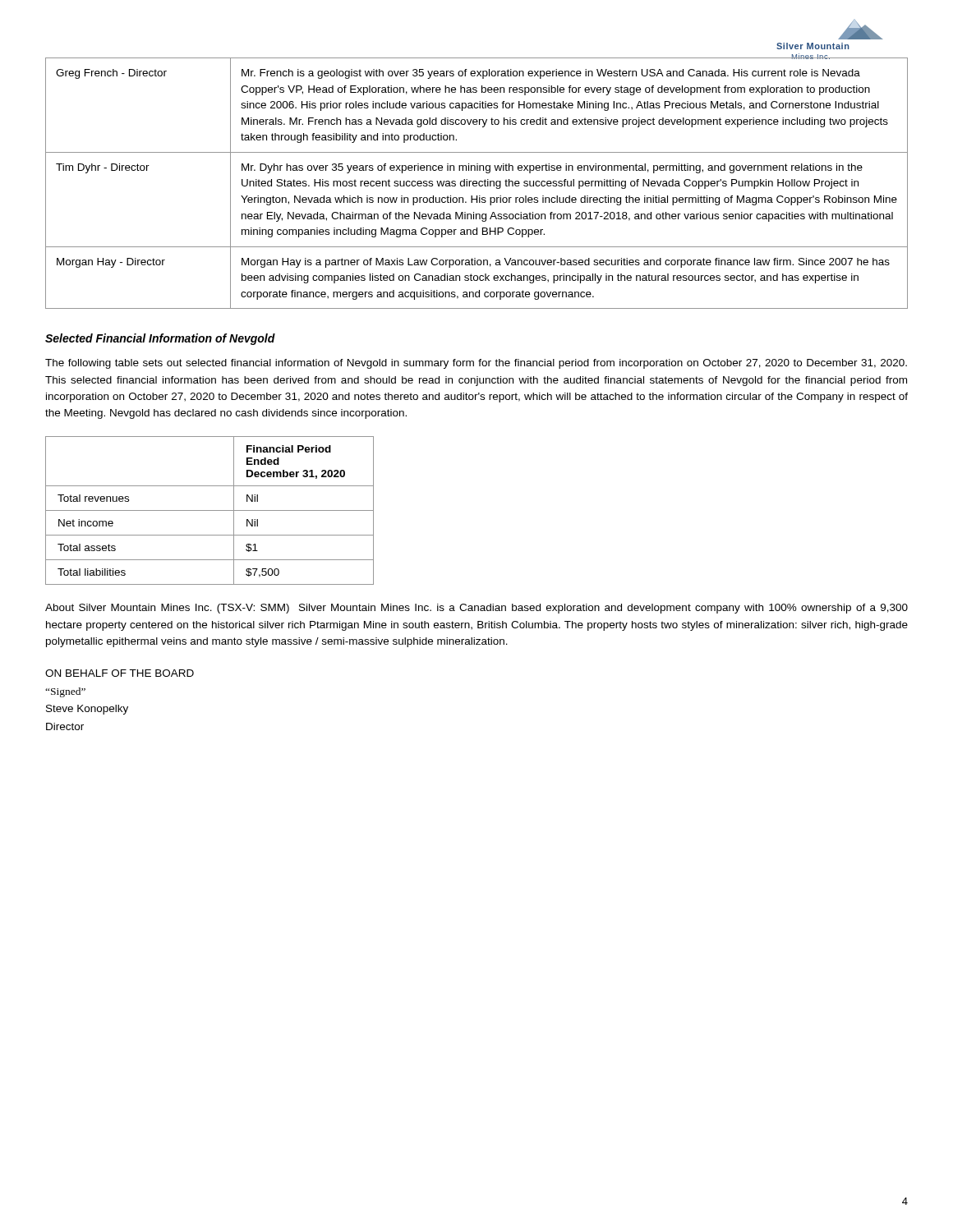Viewport: 953px width, 1232px height.
Task: Locate the text block containing "About Silver Mountain Mines"
Action: (x=476, y=624)
